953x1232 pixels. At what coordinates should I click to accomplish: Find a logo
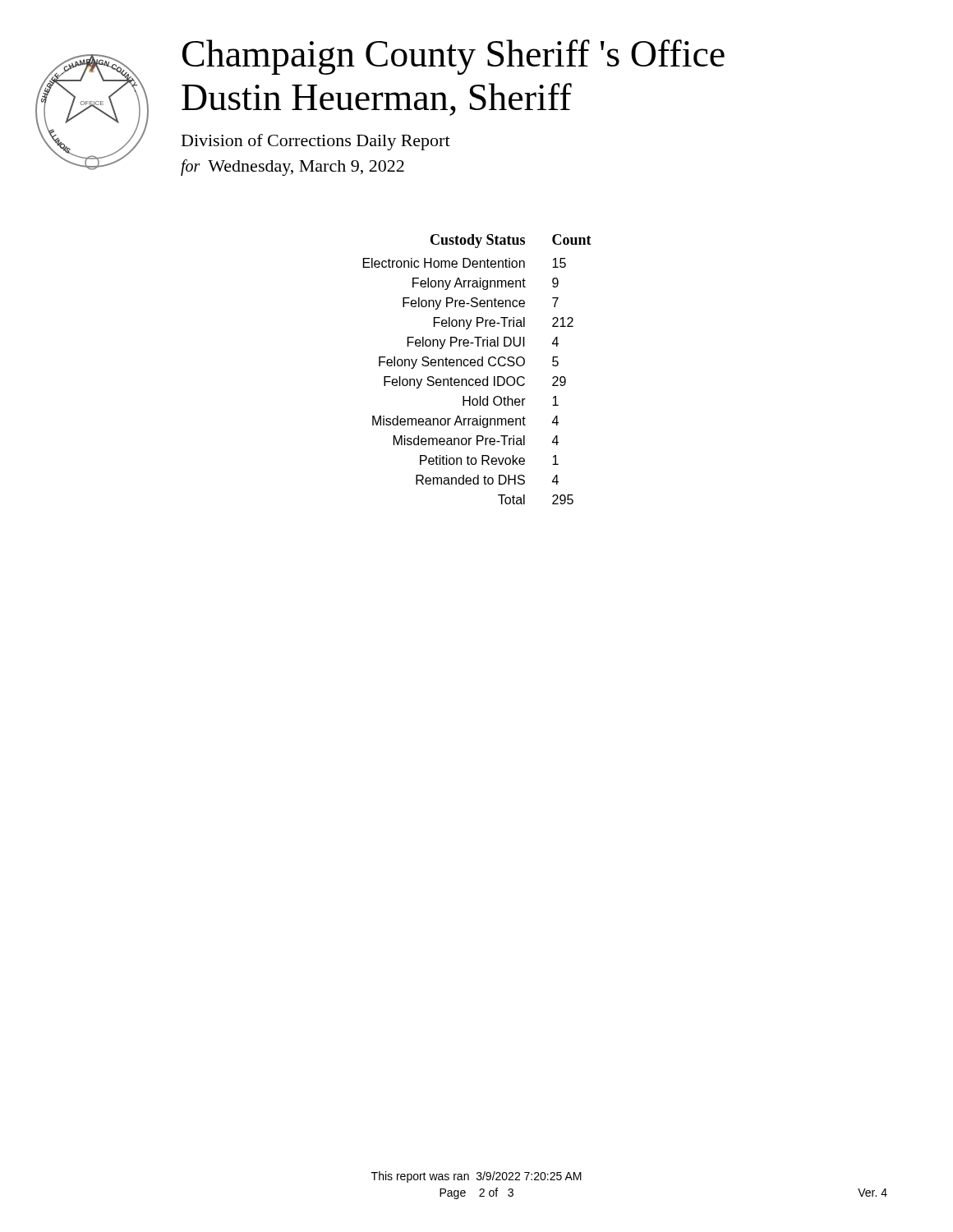(x=99, y=108)
